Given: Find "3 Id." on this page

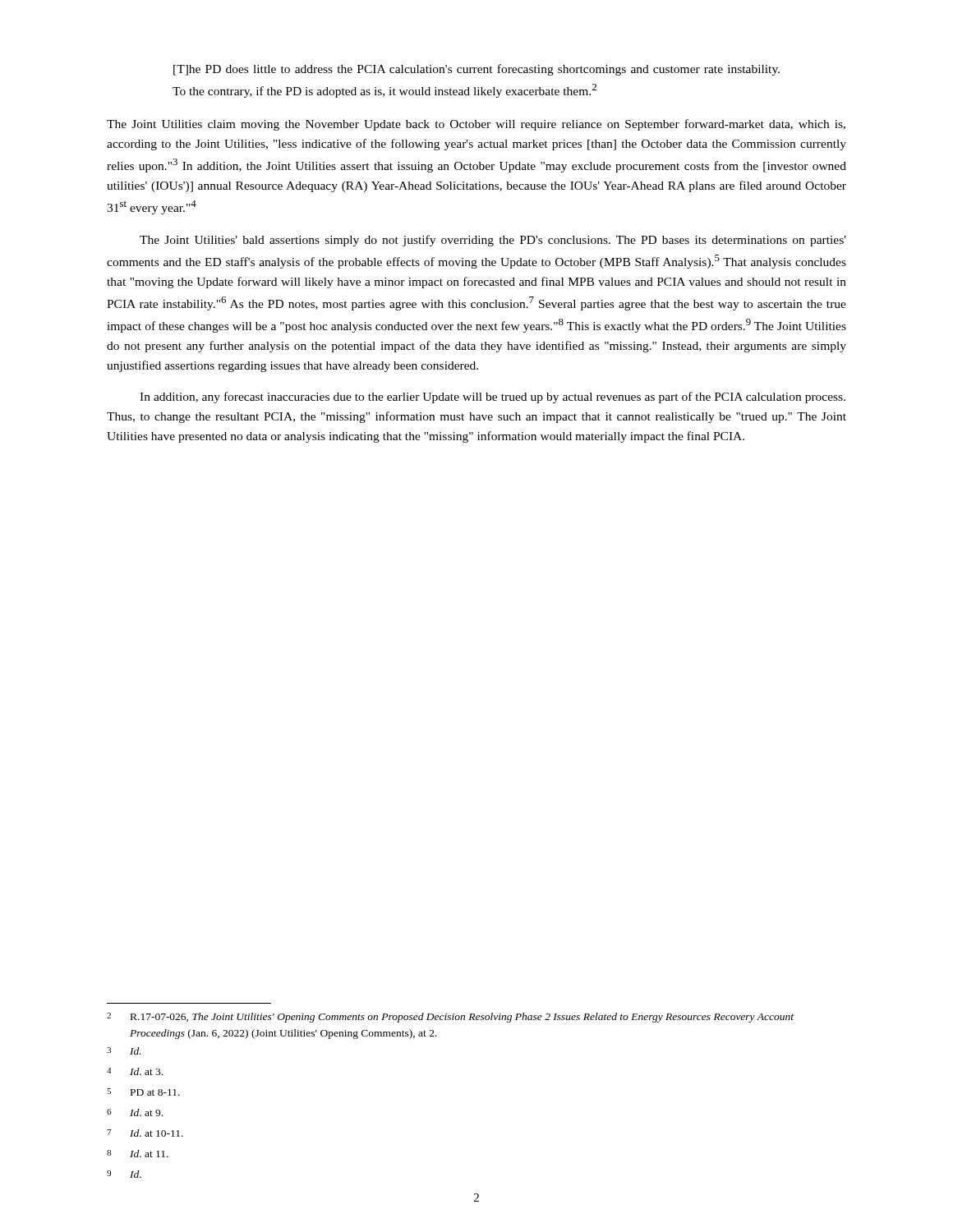Looking at the screenshot, I should click(134, 1051).
